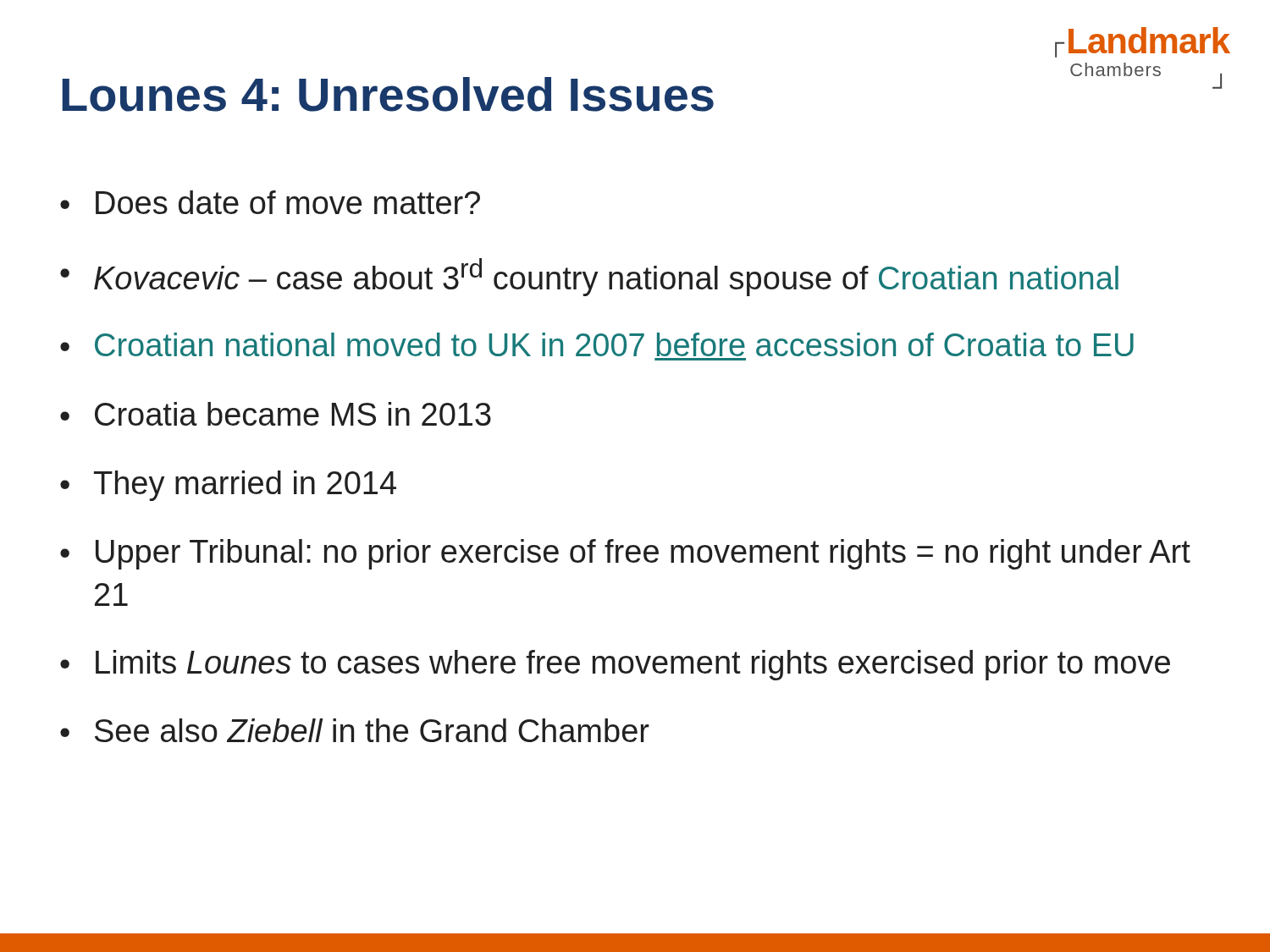
Task: Navigate to the text block starting "• Limits Lounes to cases where"
Action: pos(635,664)
